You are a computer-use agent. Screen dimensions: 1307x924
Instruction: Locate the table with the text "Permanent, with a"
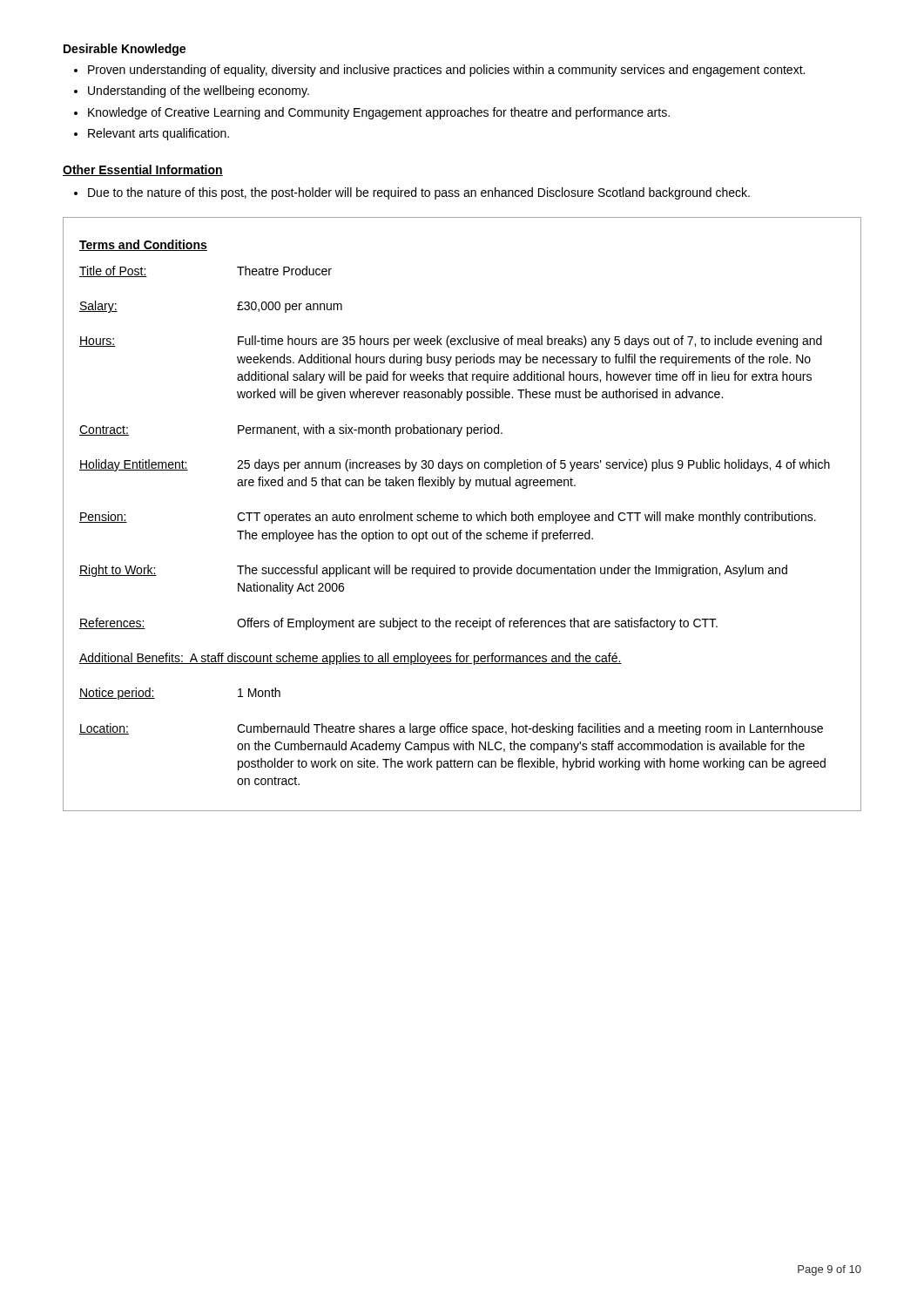point(462,514)
